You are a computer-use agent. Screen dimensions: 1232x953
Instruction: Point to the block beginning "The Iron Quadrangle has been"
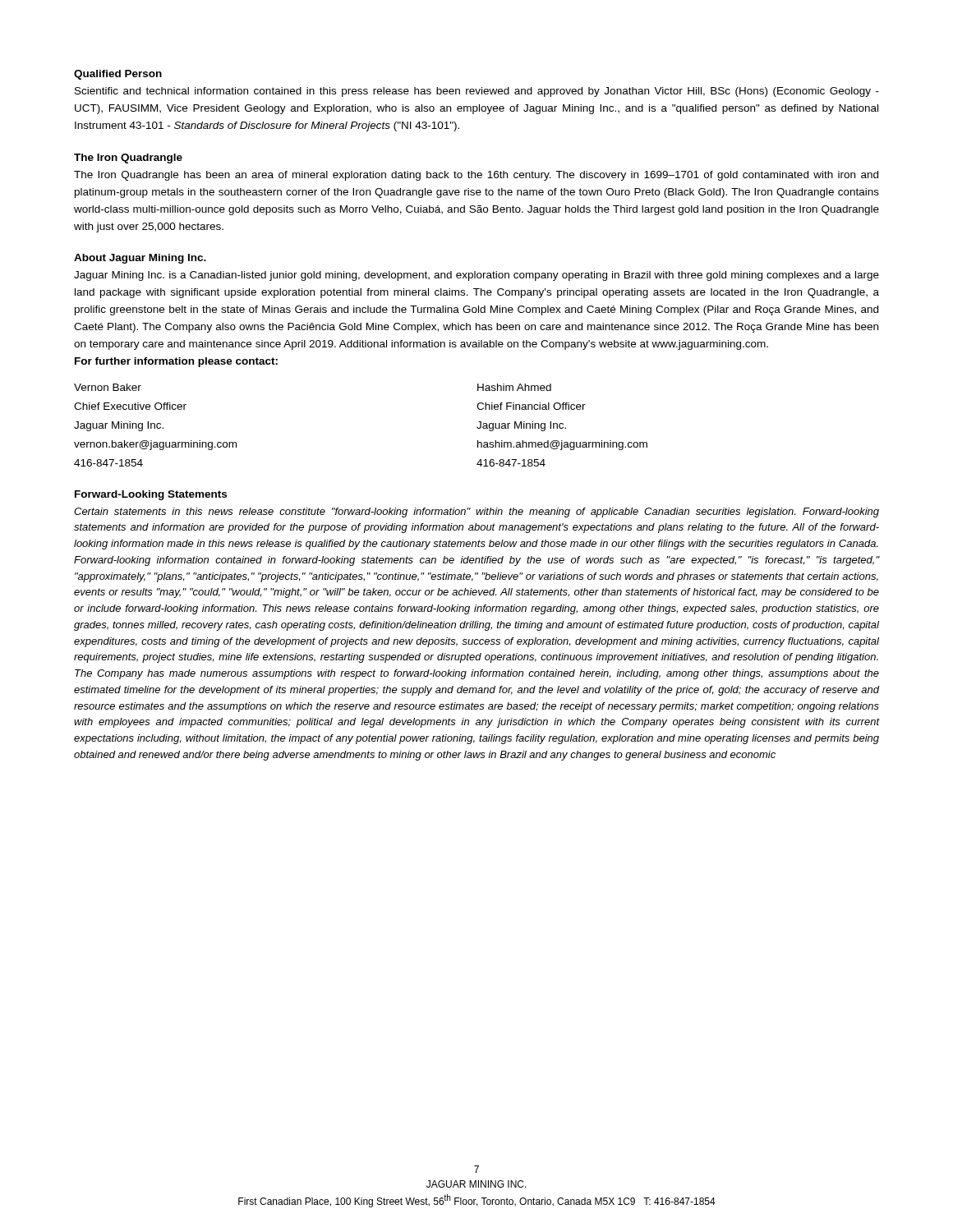point(476,200)
